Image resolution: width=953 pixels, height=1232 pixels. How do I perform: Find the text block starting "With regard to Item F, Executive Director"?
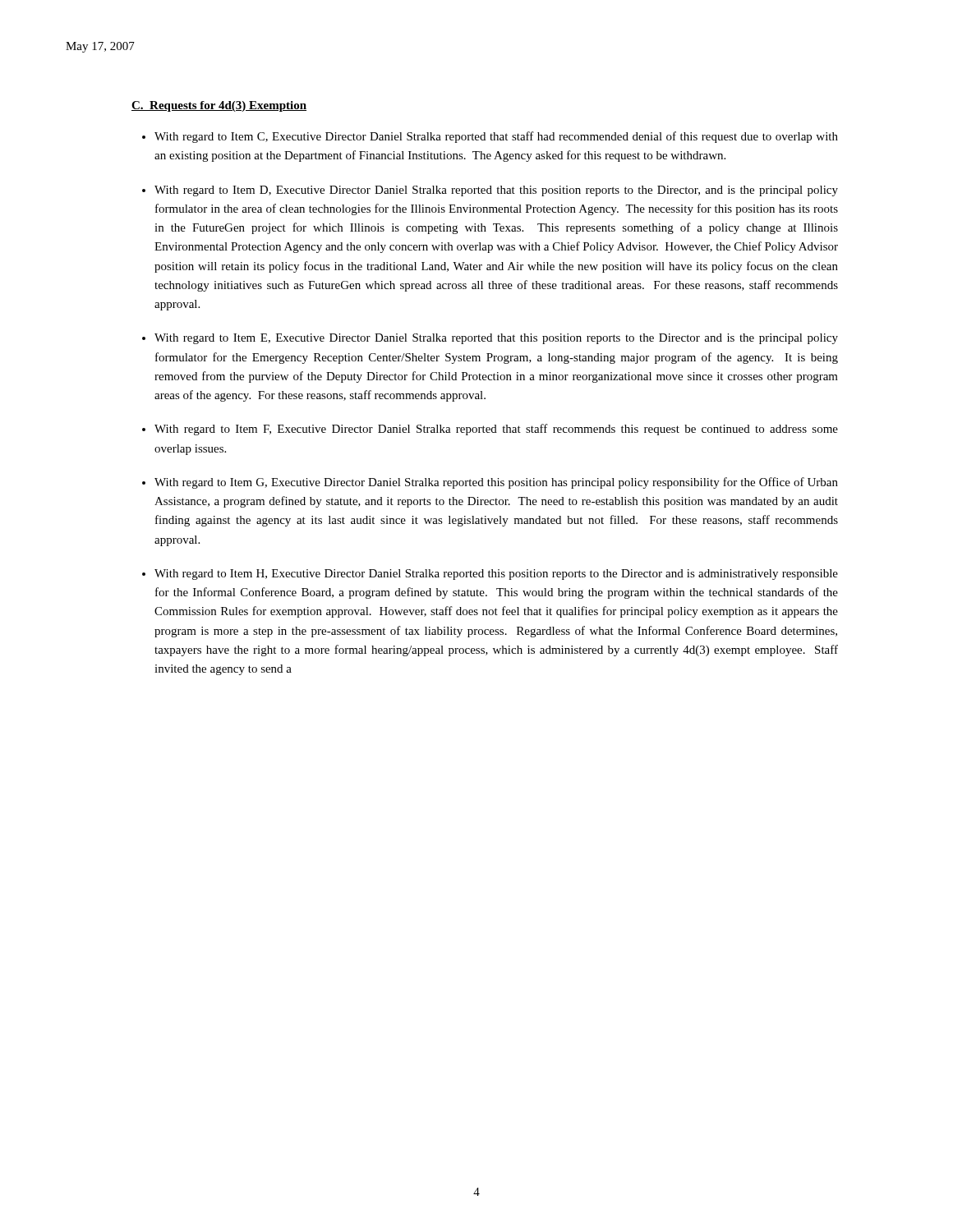(x=496, y=438)
